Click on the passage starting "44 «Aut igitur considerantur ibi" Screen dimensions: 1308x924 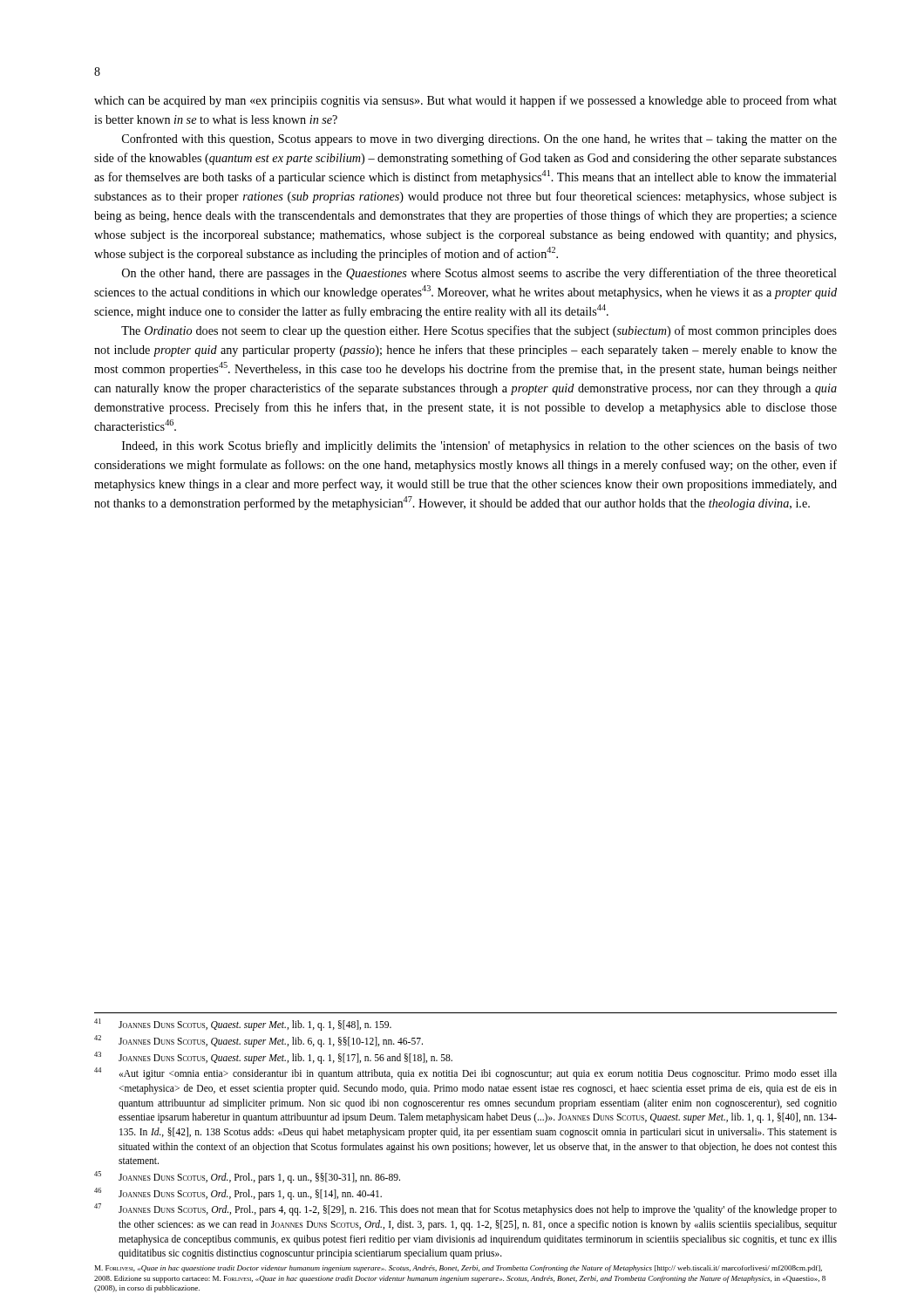click(x=466, y=1118)
